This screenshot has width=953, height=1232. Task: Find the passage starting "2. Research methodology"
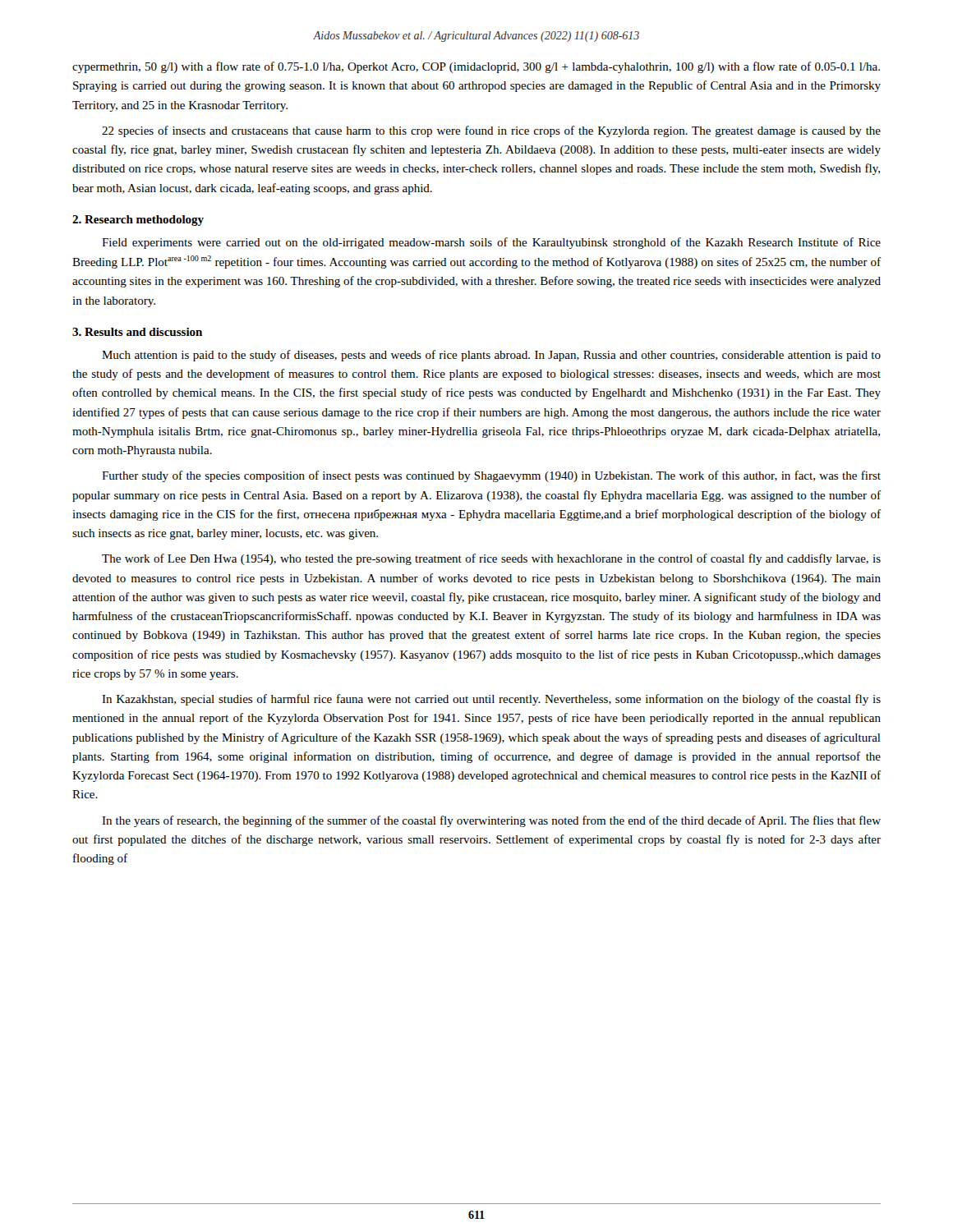pos(138,219)
